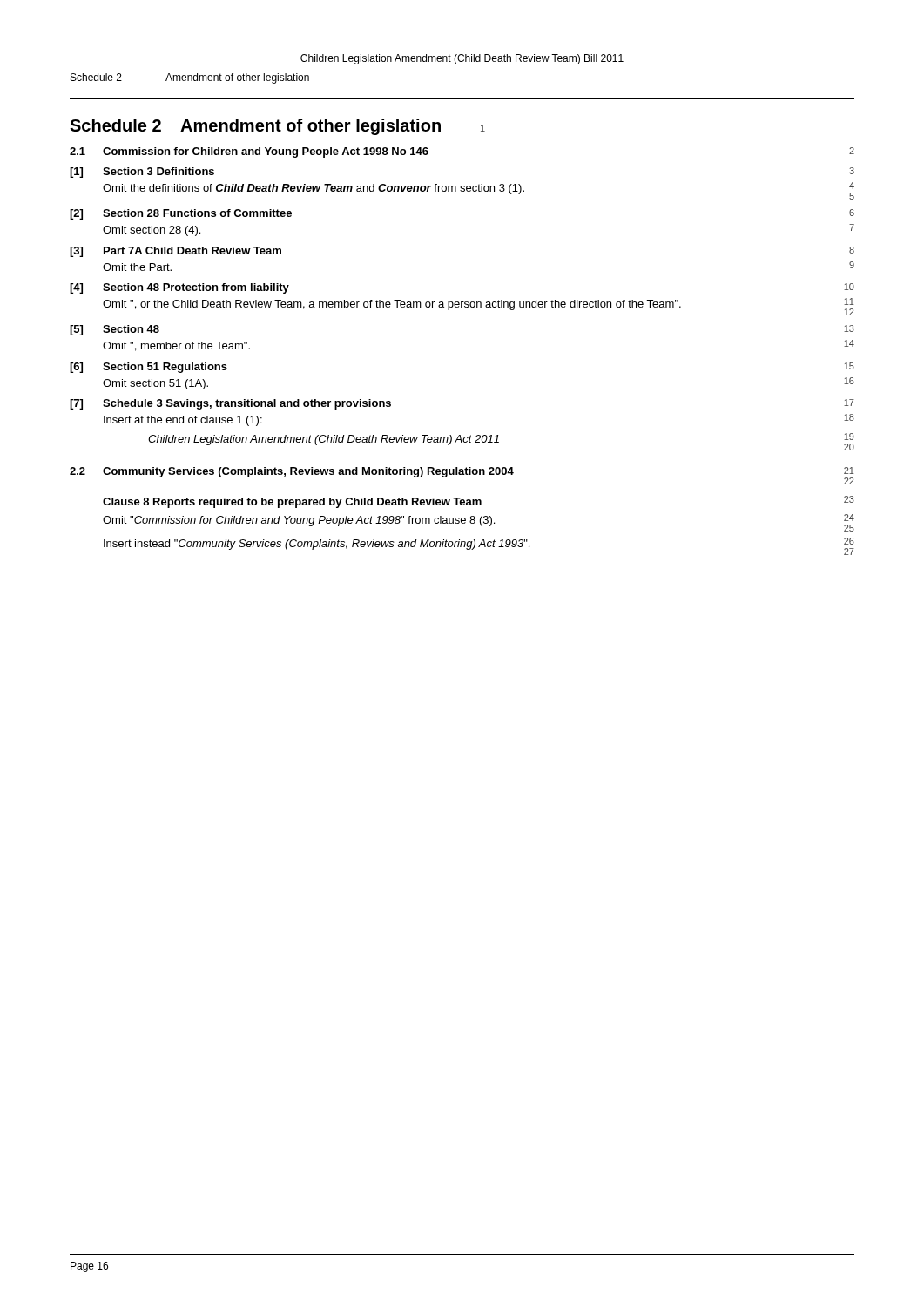This screenshot has height=1307, width=924.
Task: Locate the section header with the text "Clause 8 Reports"
Action: click(462, 501)
